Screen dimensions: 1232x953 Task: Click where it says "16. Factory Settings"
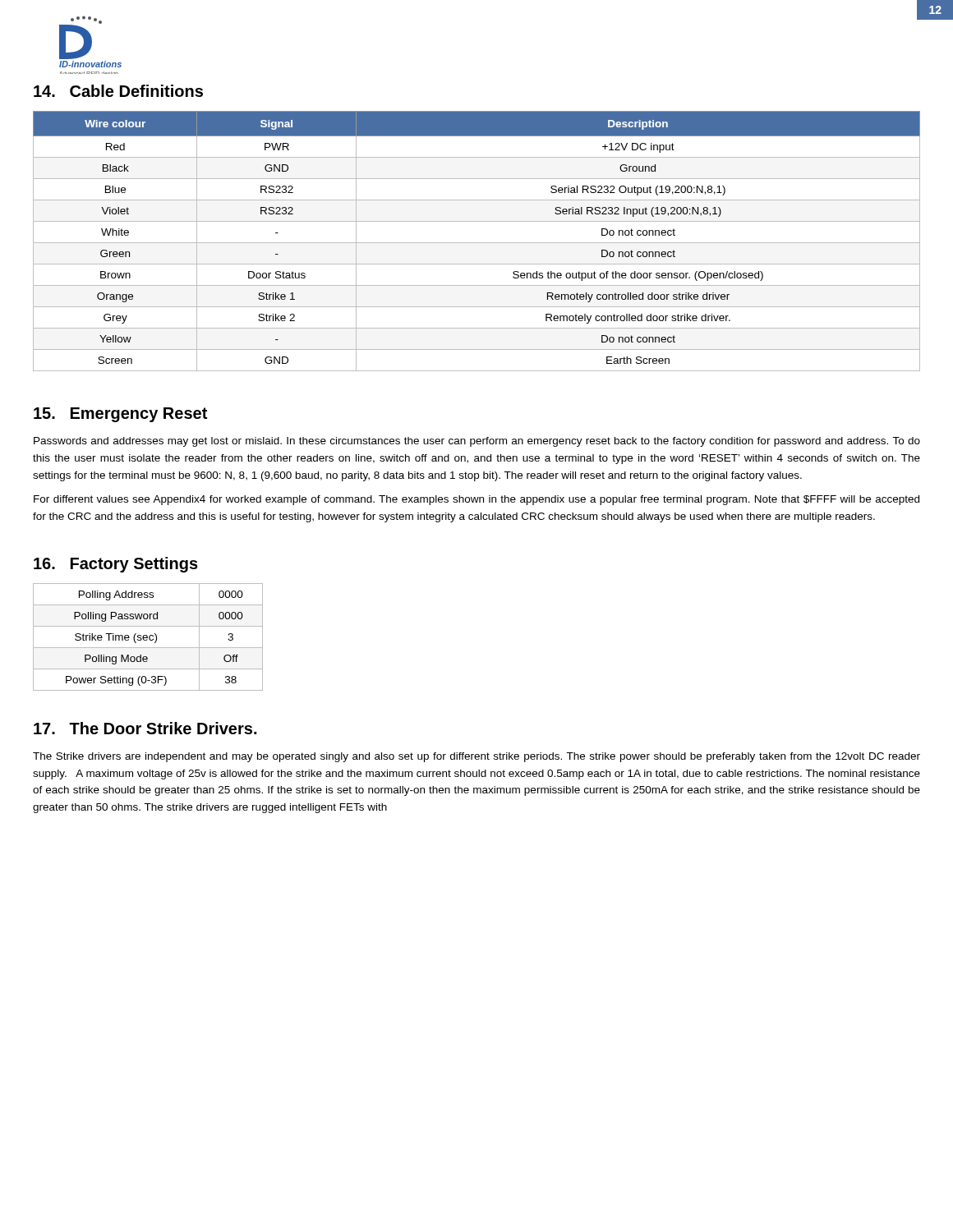[x=116, y=563]
